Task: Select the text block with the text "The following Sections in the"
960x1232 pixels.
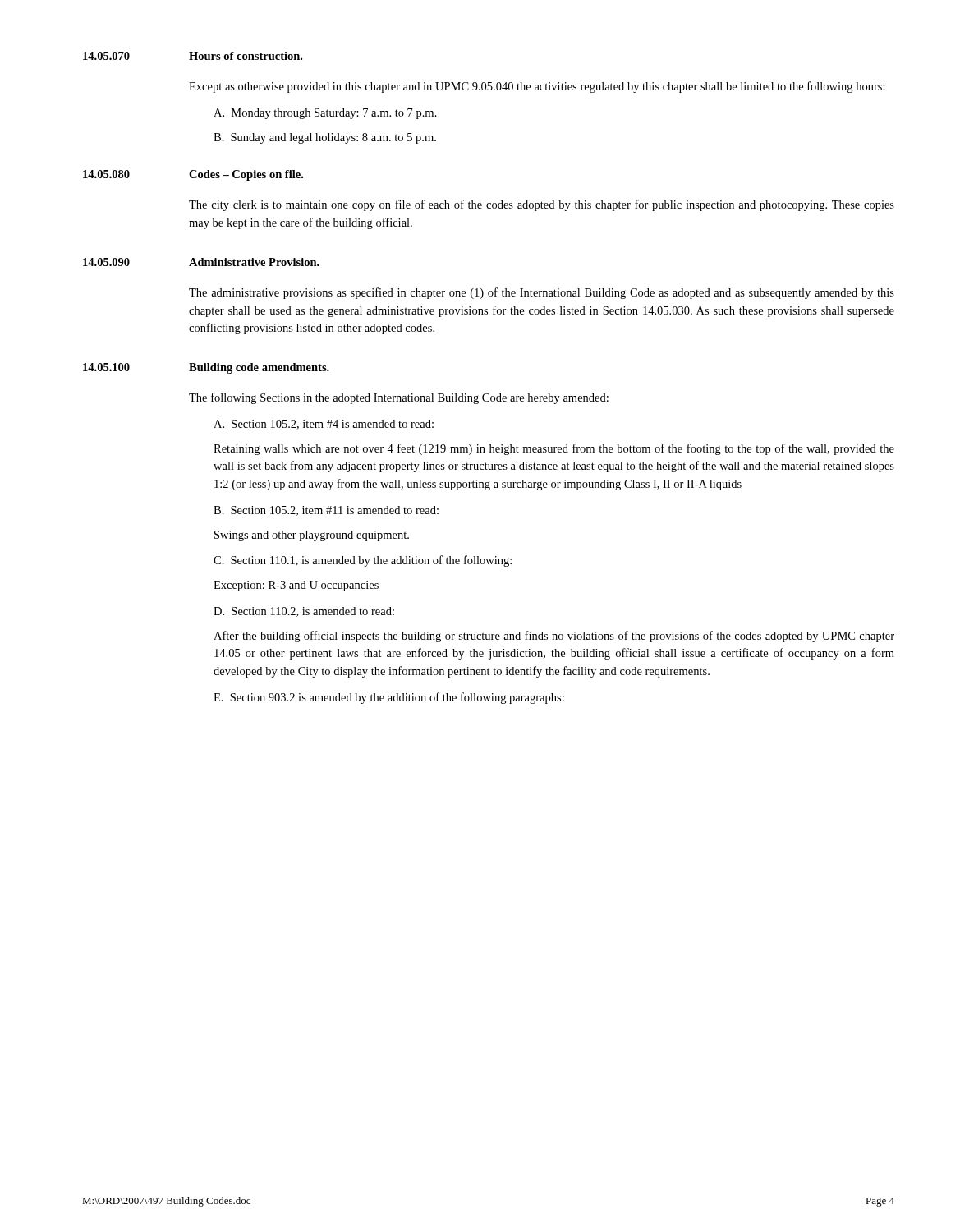Action: tap(399, 398)
